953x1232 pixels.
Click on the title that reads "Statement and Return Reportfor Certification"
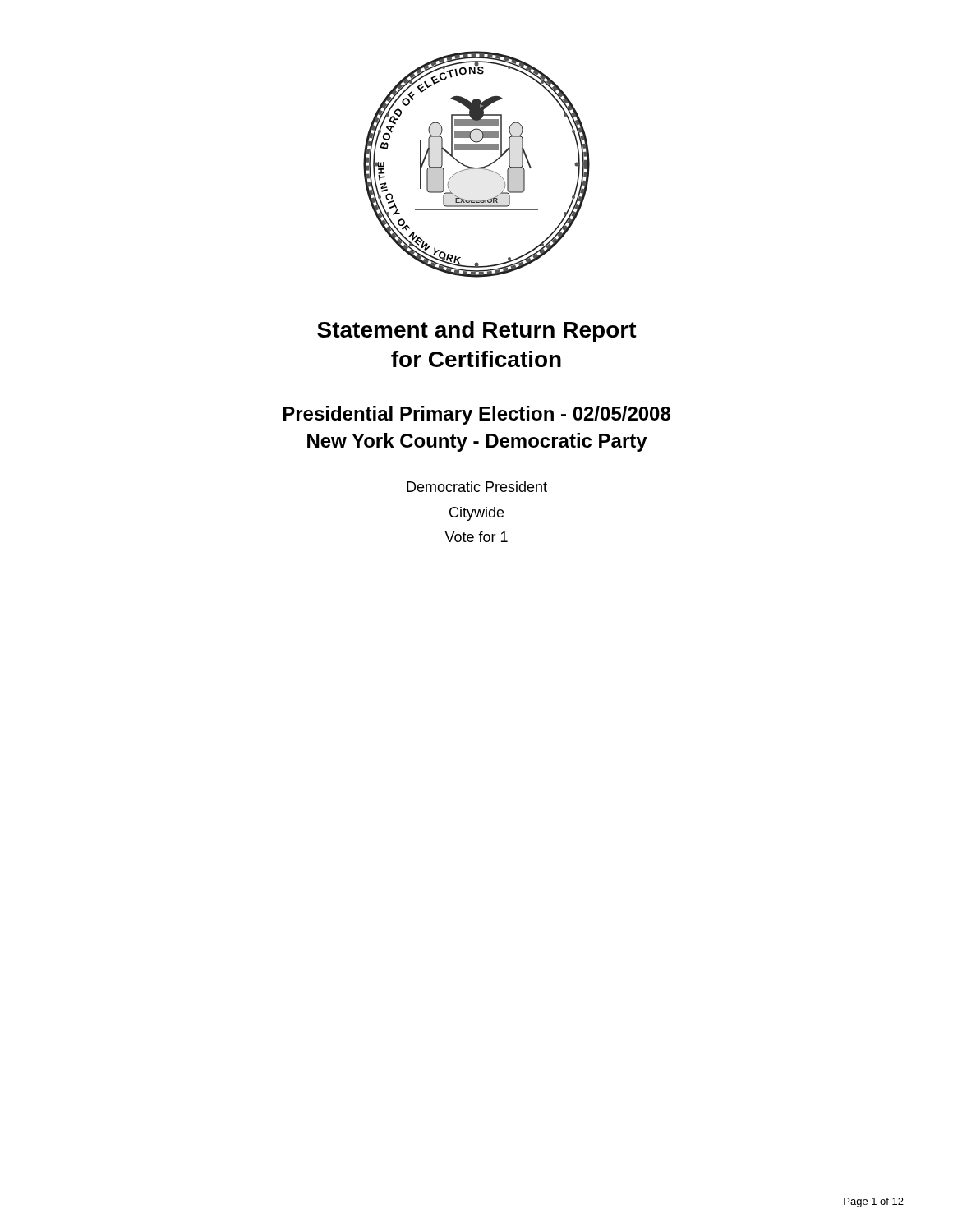[x=476, y=345]
